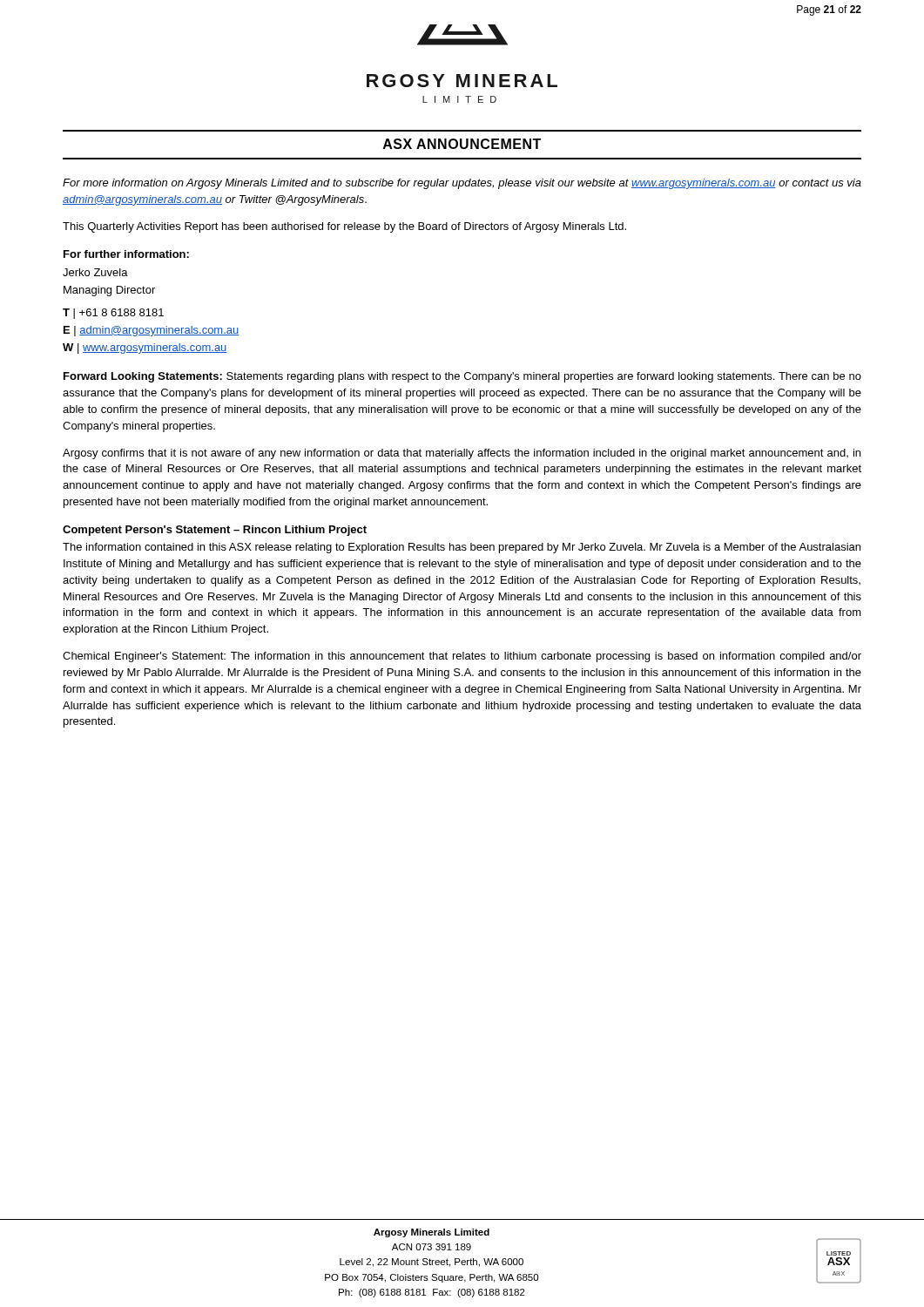The image size is (924, 1307).
Task: Locate the text starting "This Quarterly Activities Report has been authorised for"
Action: pyautogui.click(x=345, y=226)
